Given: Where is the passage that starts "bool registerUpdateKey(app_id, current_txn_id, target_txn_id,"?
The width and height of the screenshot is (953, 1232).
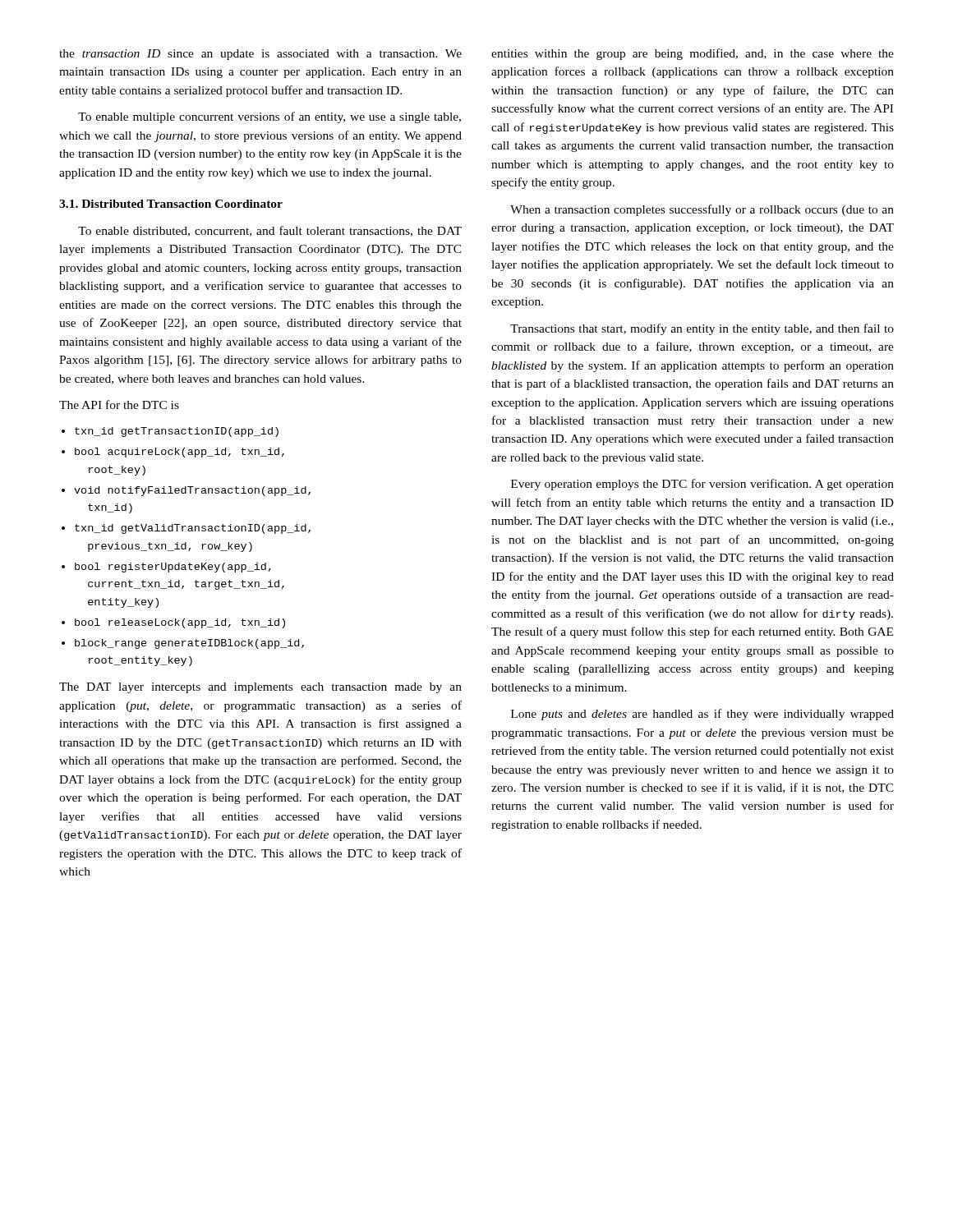Looking at the screenshot, I should (x=180, y=585).
